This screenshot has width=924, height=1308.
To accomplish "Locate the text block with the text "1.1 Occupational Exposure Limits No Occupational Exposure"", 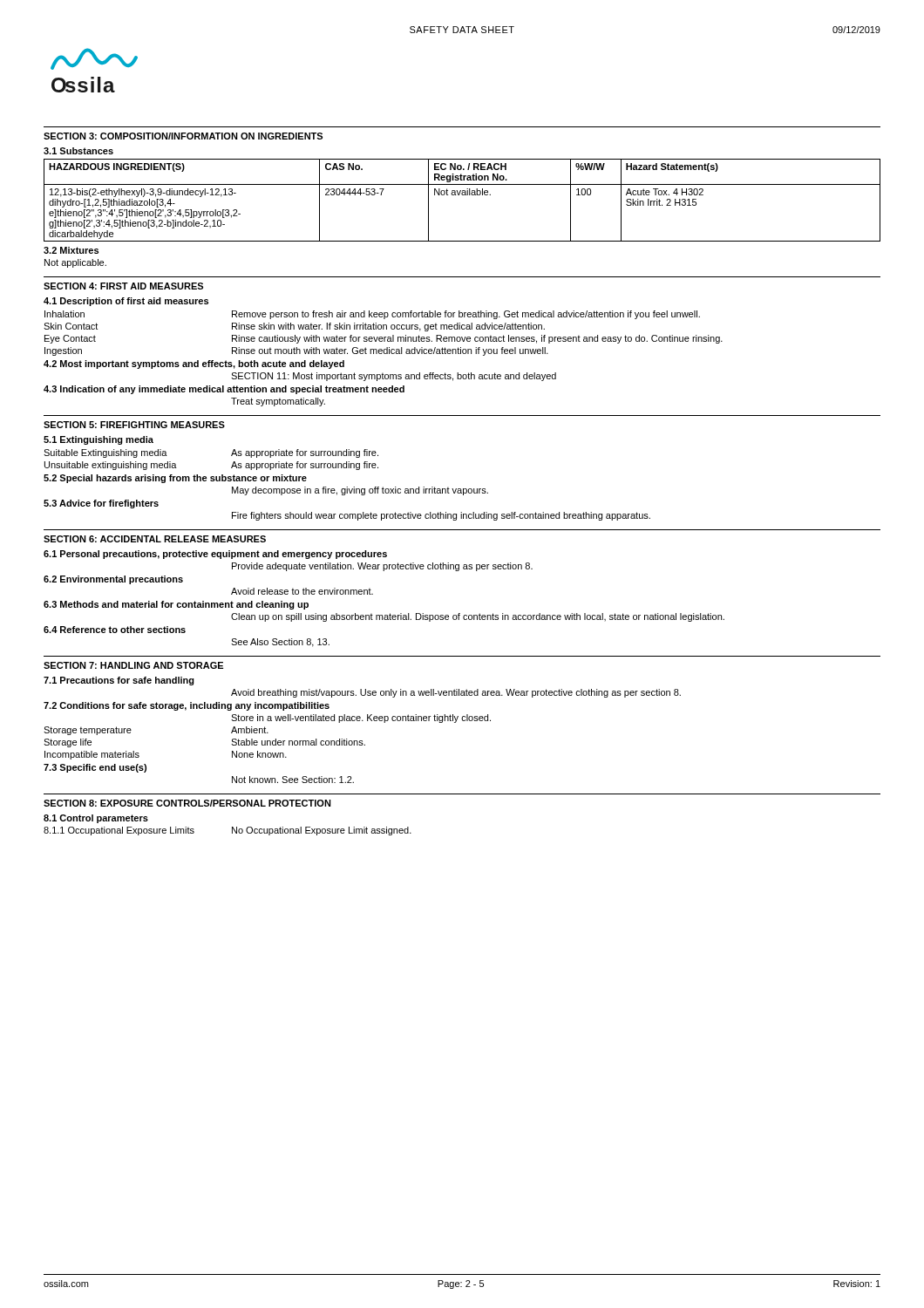I will (228, 830).
